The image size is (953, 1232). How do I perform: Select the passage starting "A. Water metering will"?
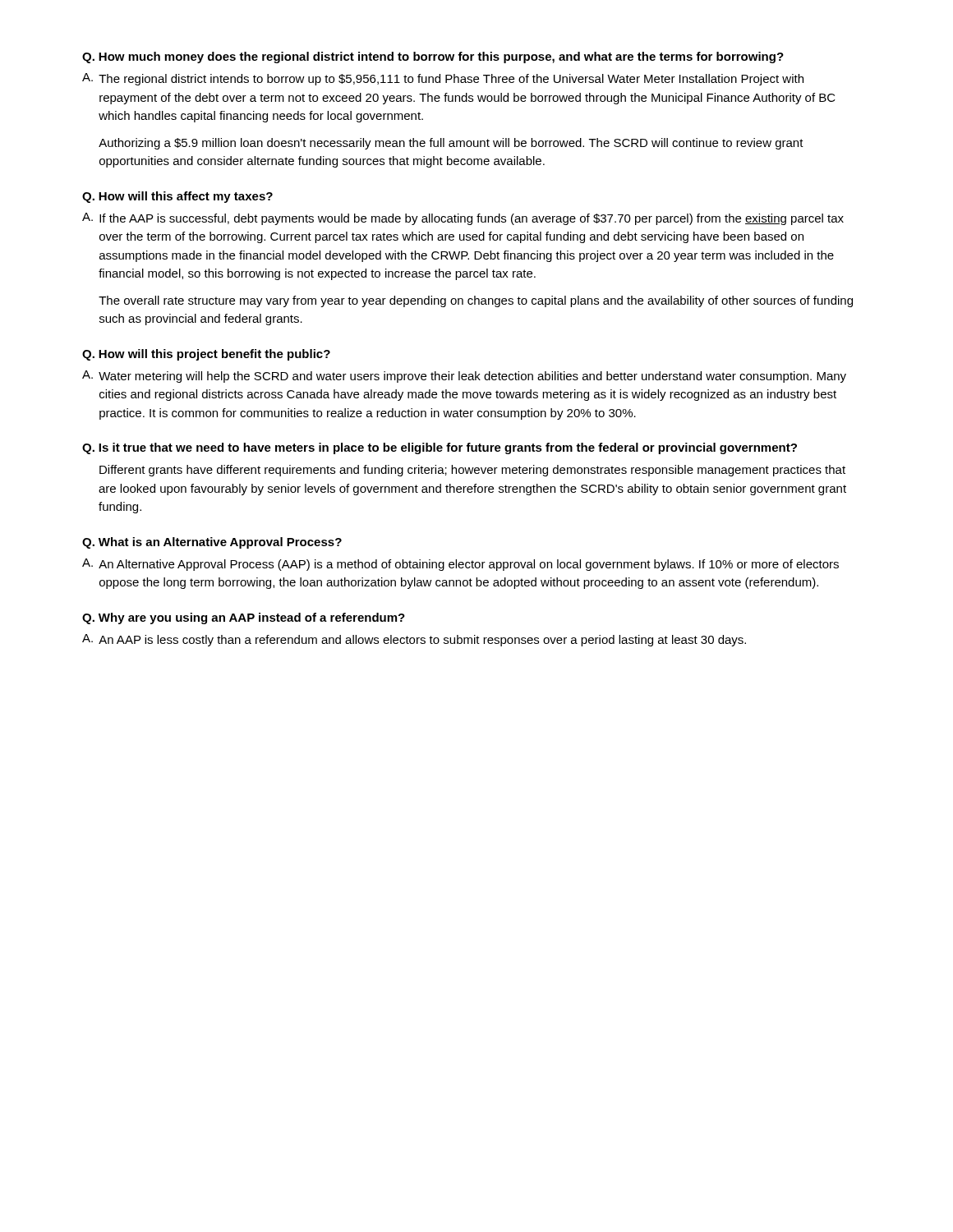coord(468,394)
